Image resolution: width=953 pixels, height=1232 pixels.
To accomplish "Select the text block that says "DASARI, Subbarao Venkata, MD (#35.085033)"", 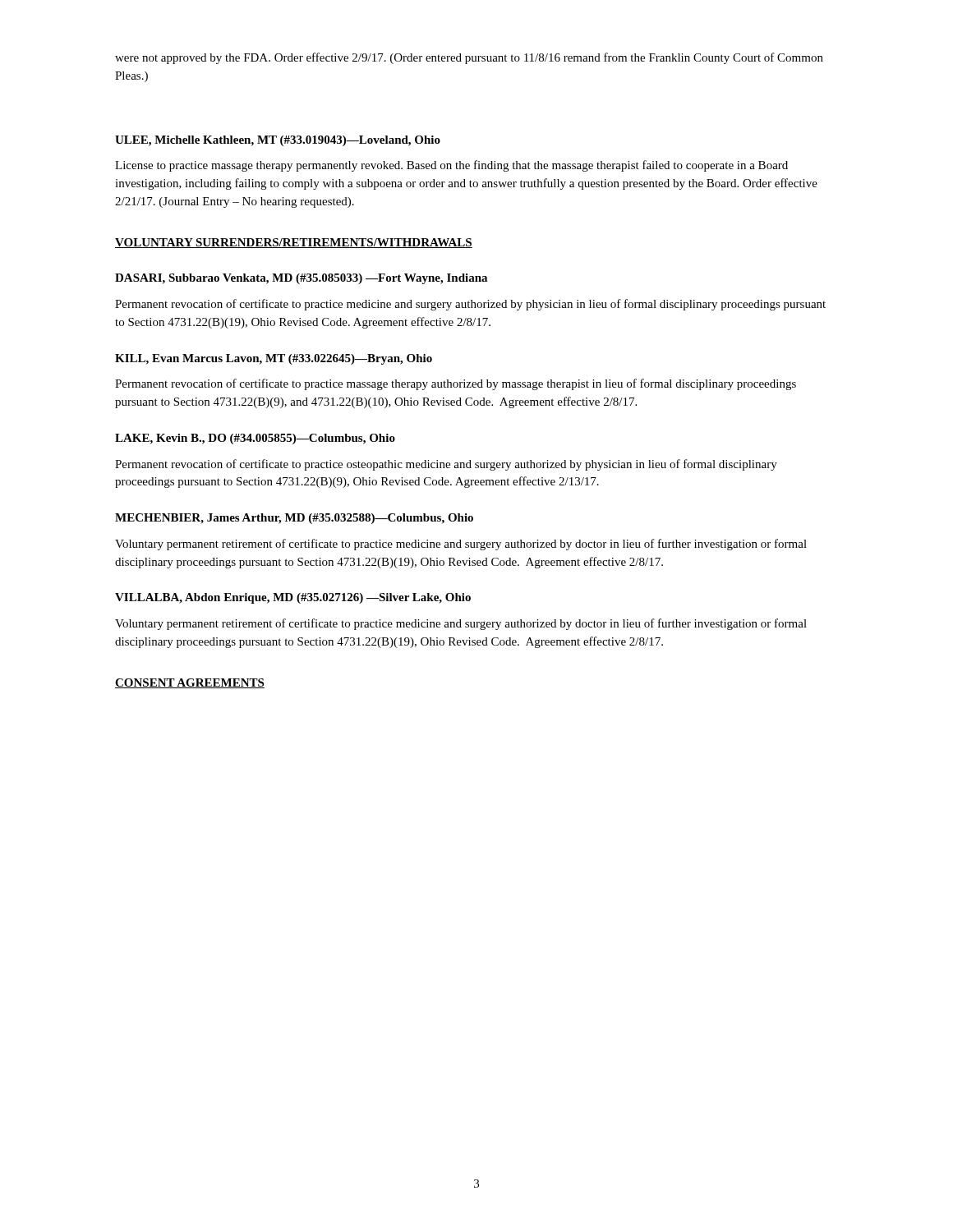I will pyautogui.click(x=301, y=278).
